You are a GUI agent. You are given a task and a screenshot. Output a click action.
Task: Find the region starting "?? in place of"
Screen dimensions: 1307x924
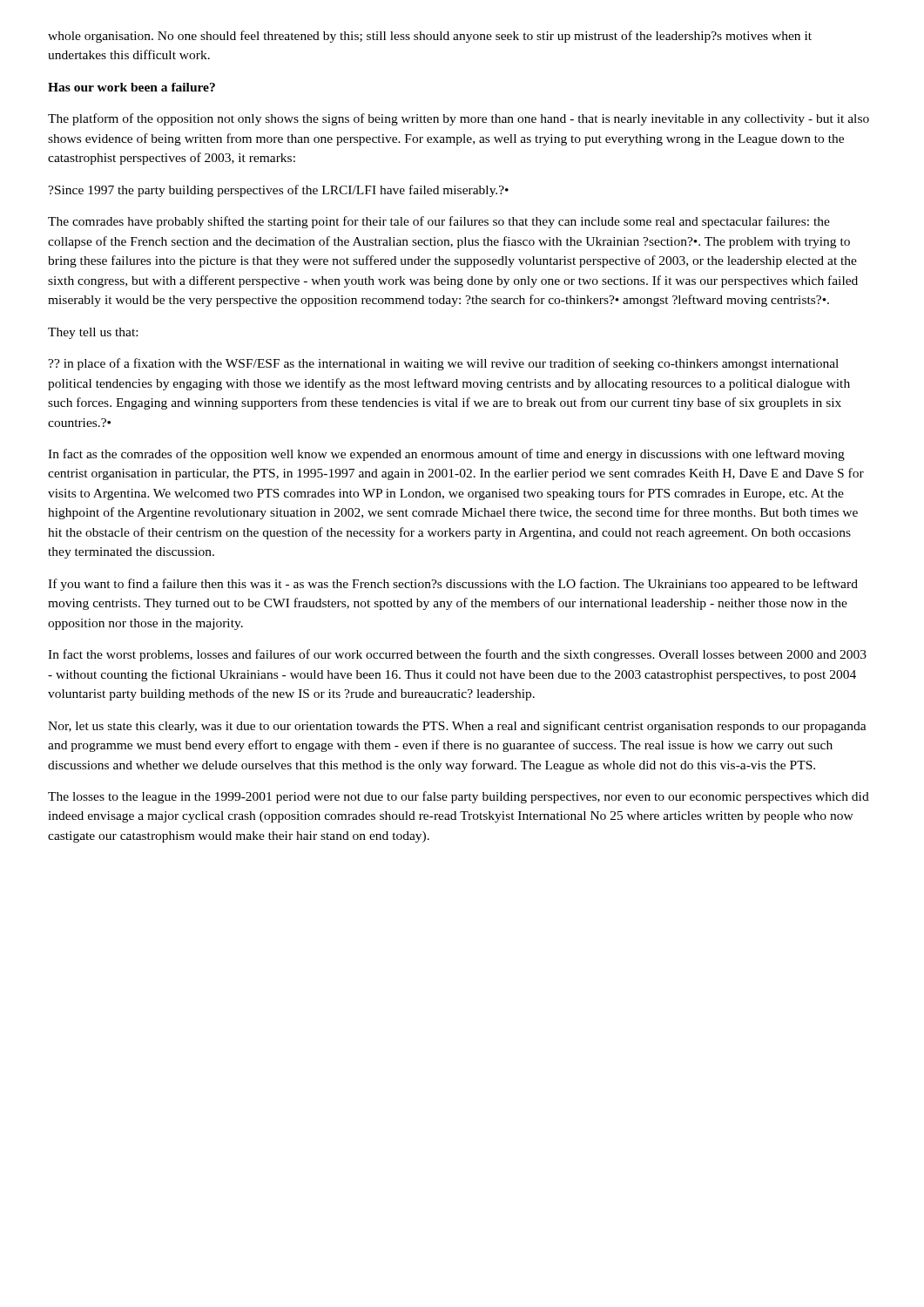449,392
